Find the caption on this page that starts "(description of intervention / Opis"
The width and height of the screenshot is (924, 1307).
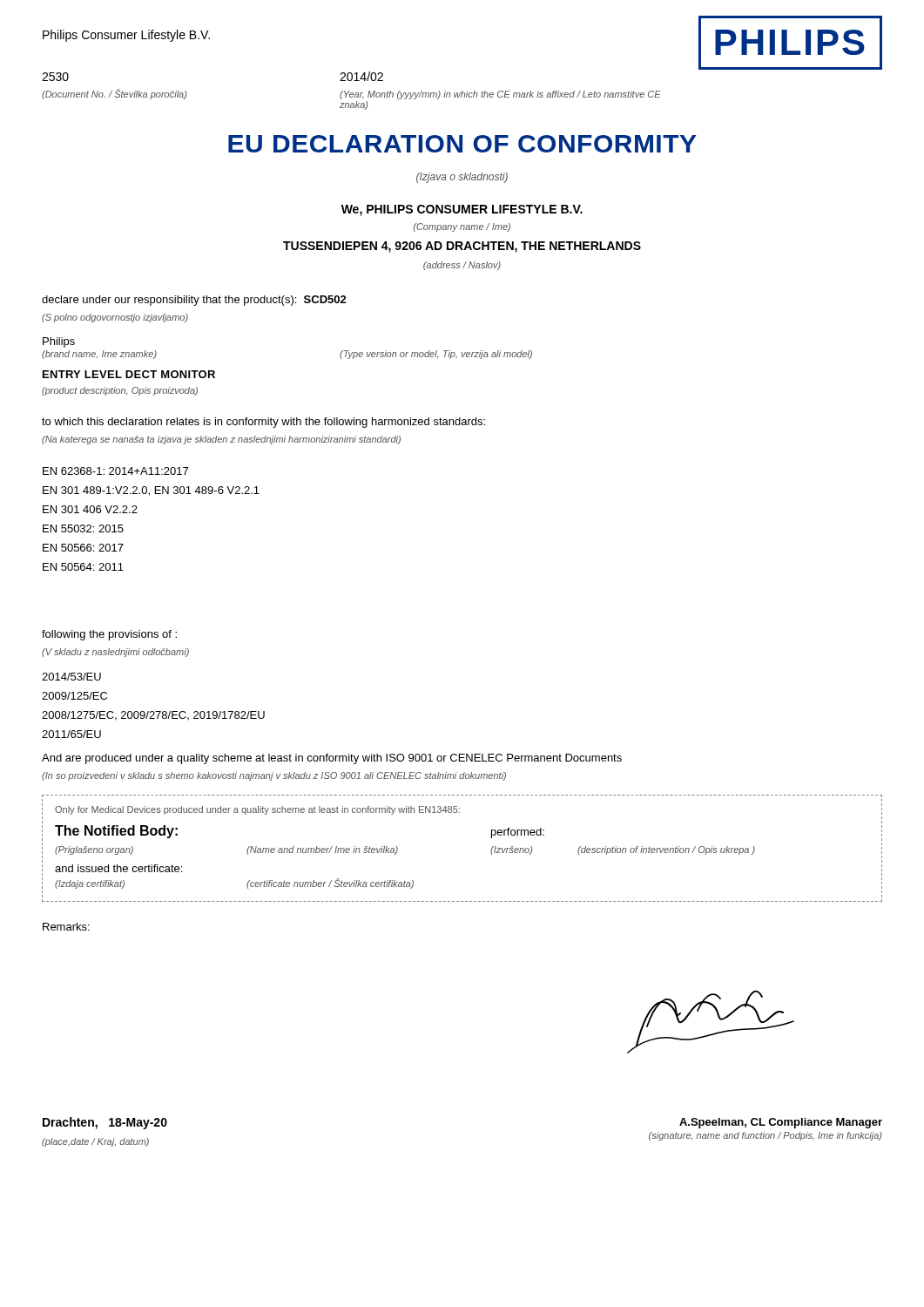point(666,850)
